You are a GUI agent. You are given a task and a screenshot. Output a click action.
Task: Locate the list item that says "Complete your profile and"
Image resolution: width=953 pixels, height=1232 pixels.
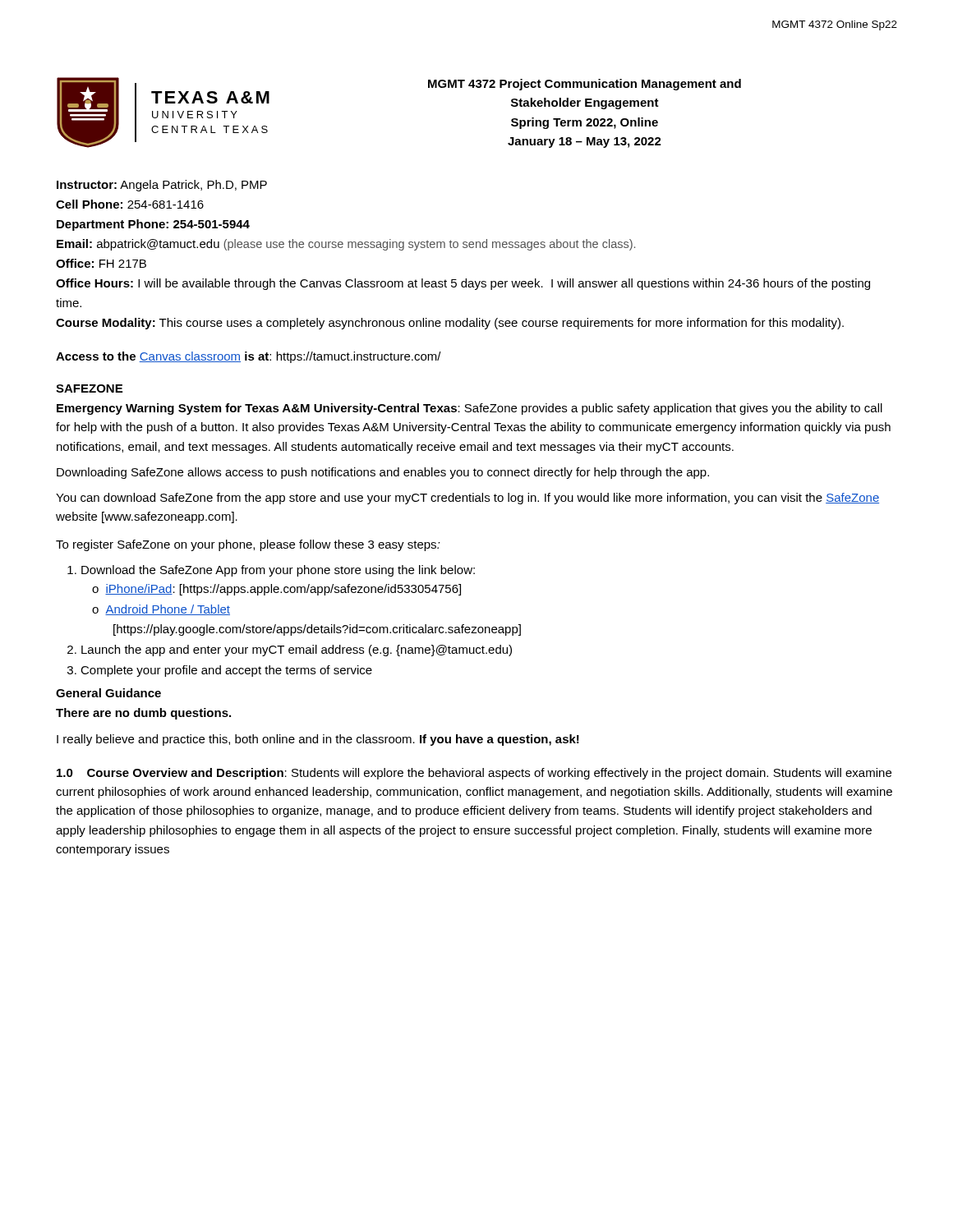(226, 671)
